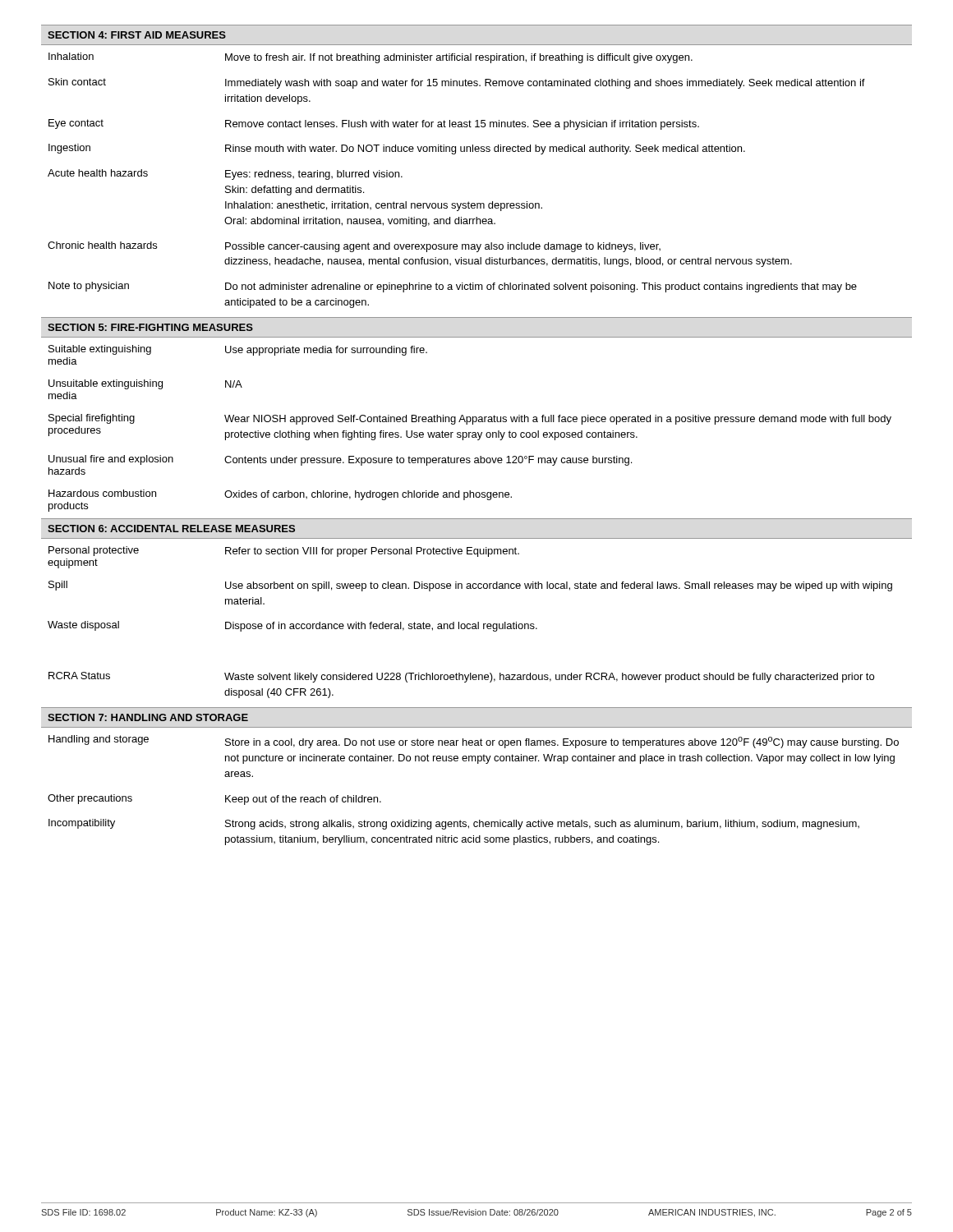This screenshot has width=953, height=1232.
Task: Select the text starting "Chronic health hazards Possible cancer-causing agent and overexposure"
Action: pos(476,254)
